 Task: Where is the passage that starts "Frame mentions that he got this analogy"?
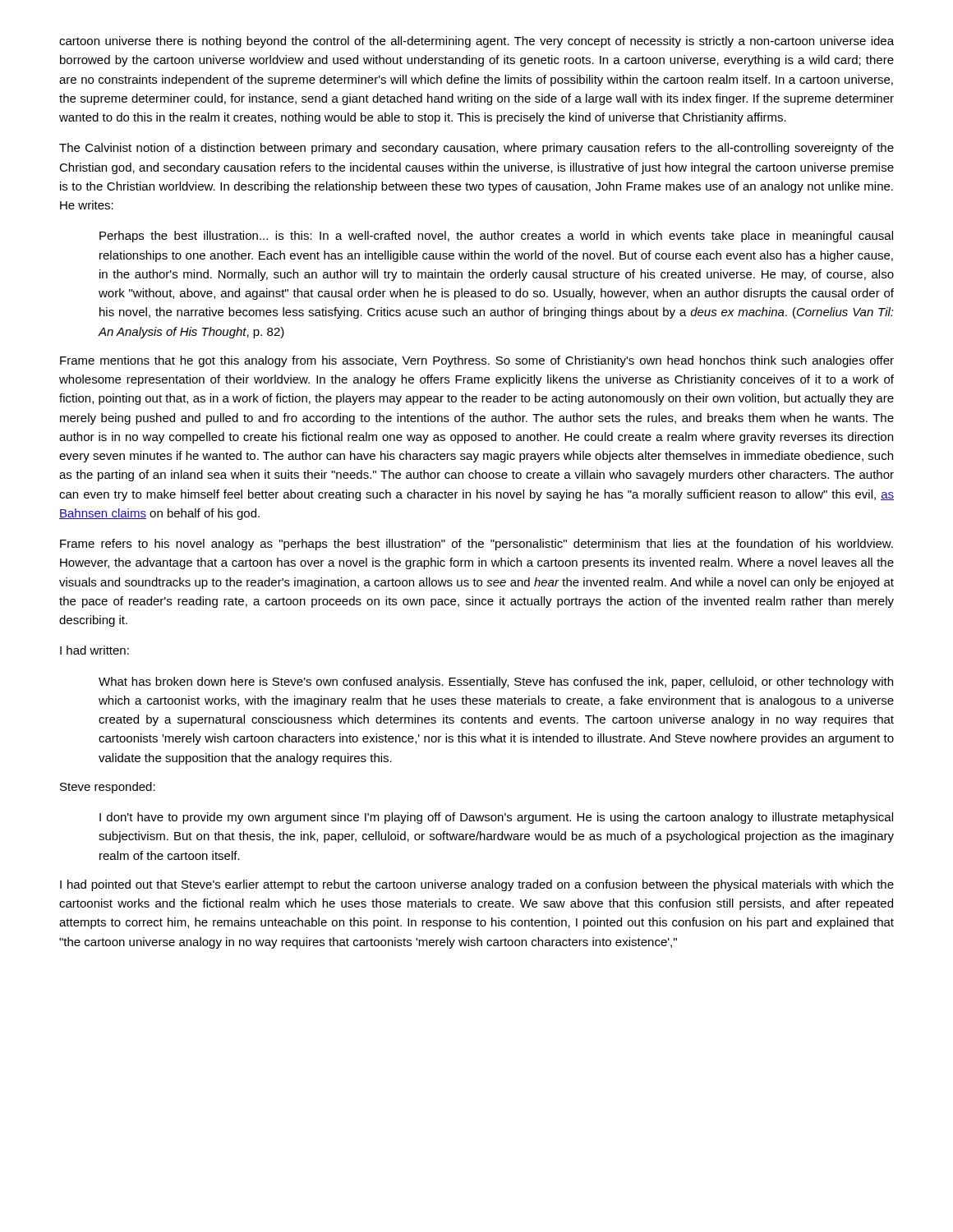(476, 436)
